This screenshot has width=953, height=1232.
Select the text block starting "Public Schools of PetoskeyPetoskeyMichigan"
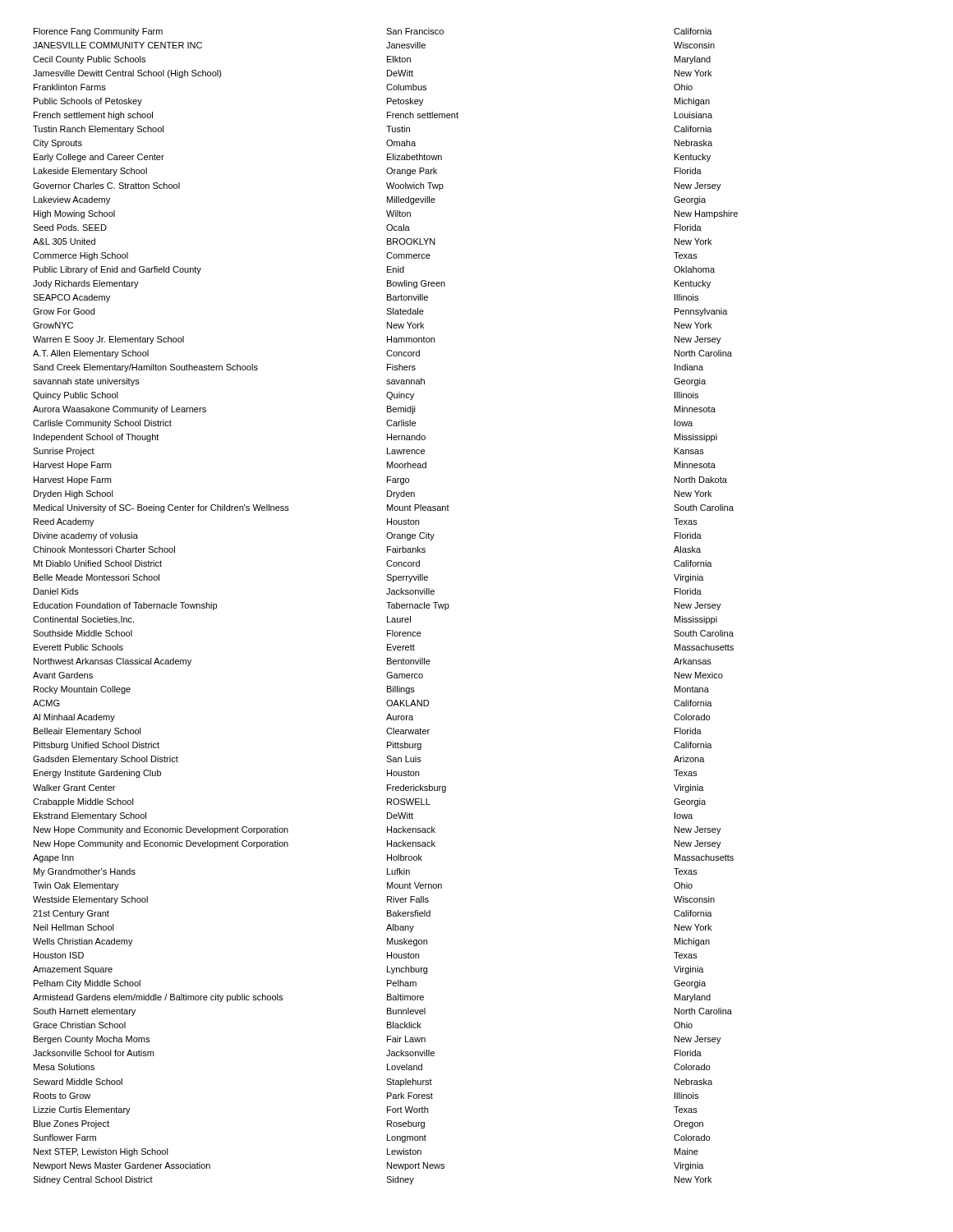click(435, 102)
